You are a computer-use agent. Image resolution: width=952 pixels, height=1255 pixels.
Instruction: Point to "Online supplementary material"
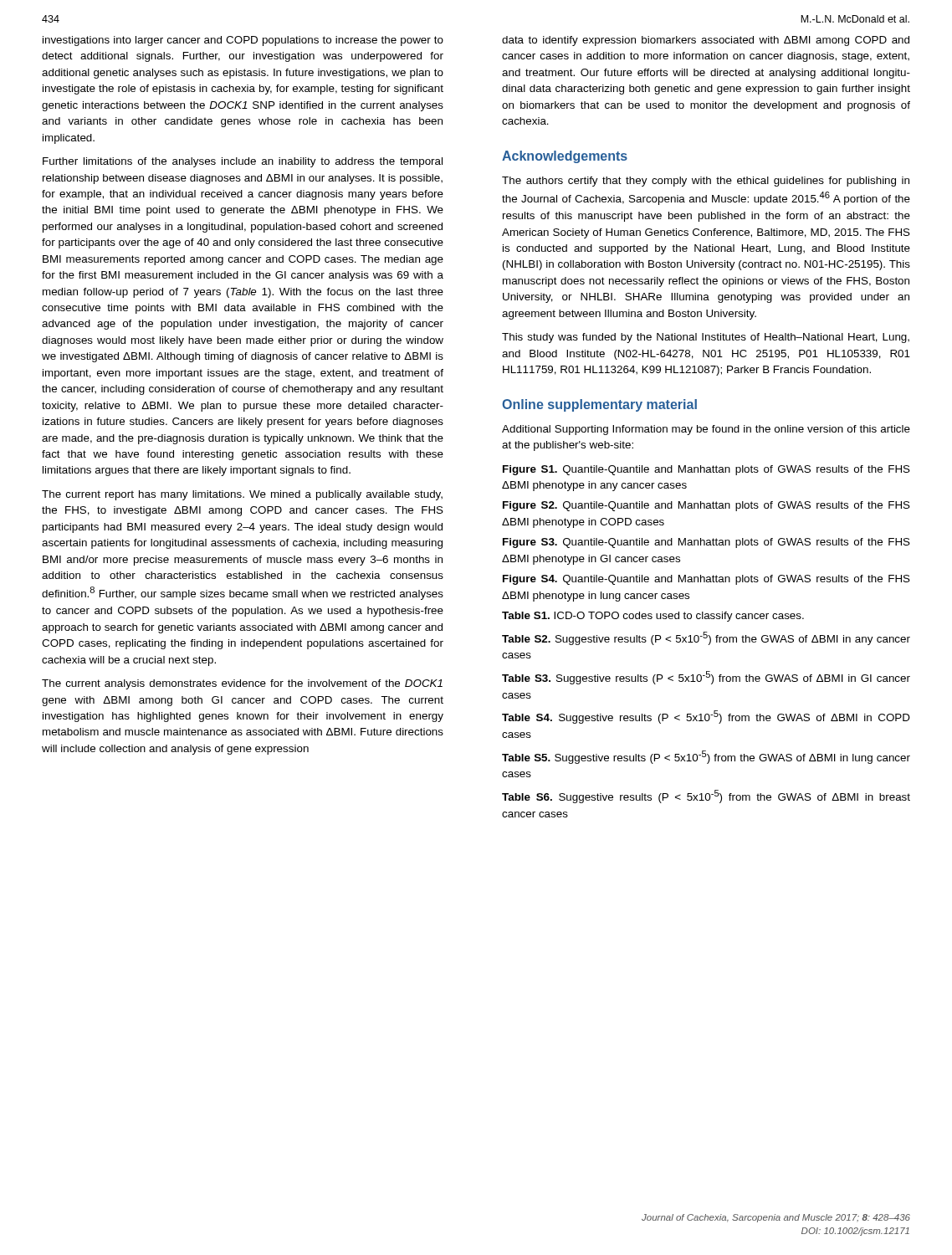[706, 404]
